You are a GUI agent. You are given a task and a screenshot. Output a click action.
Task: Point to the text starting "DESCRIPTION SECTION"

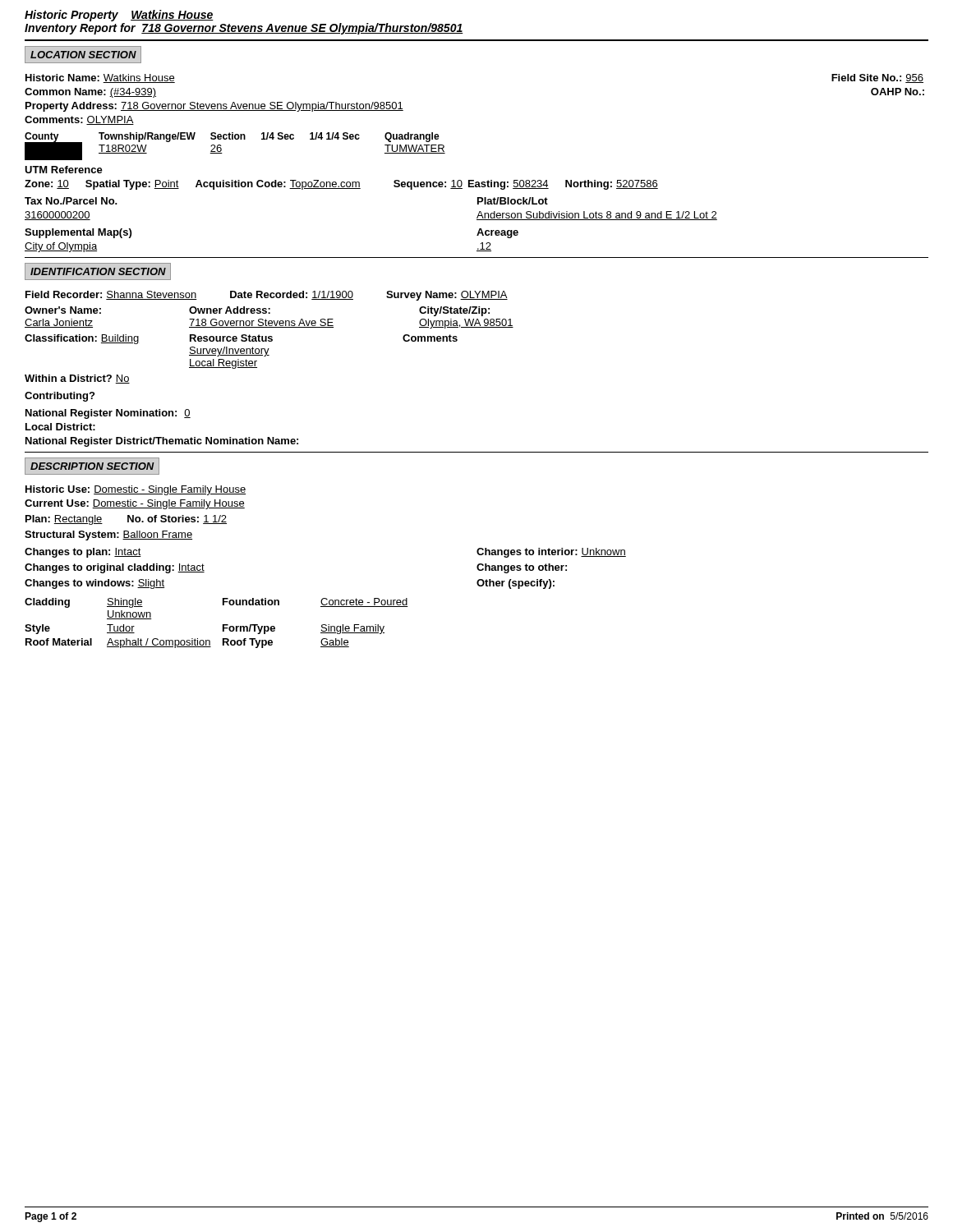[92, 466]
